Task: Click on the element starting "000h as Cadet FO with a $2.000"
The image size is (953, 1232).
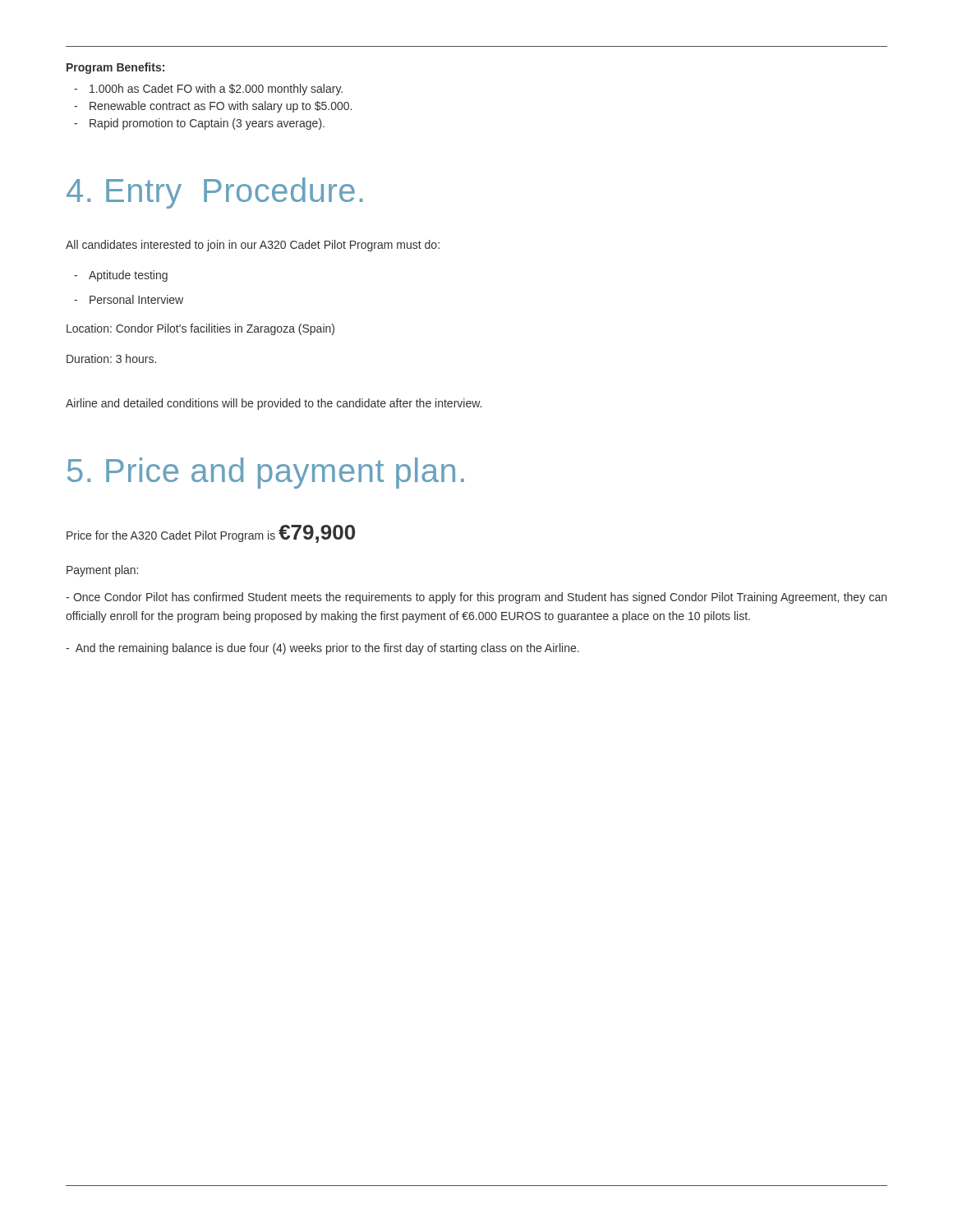Action: [208, 90]
